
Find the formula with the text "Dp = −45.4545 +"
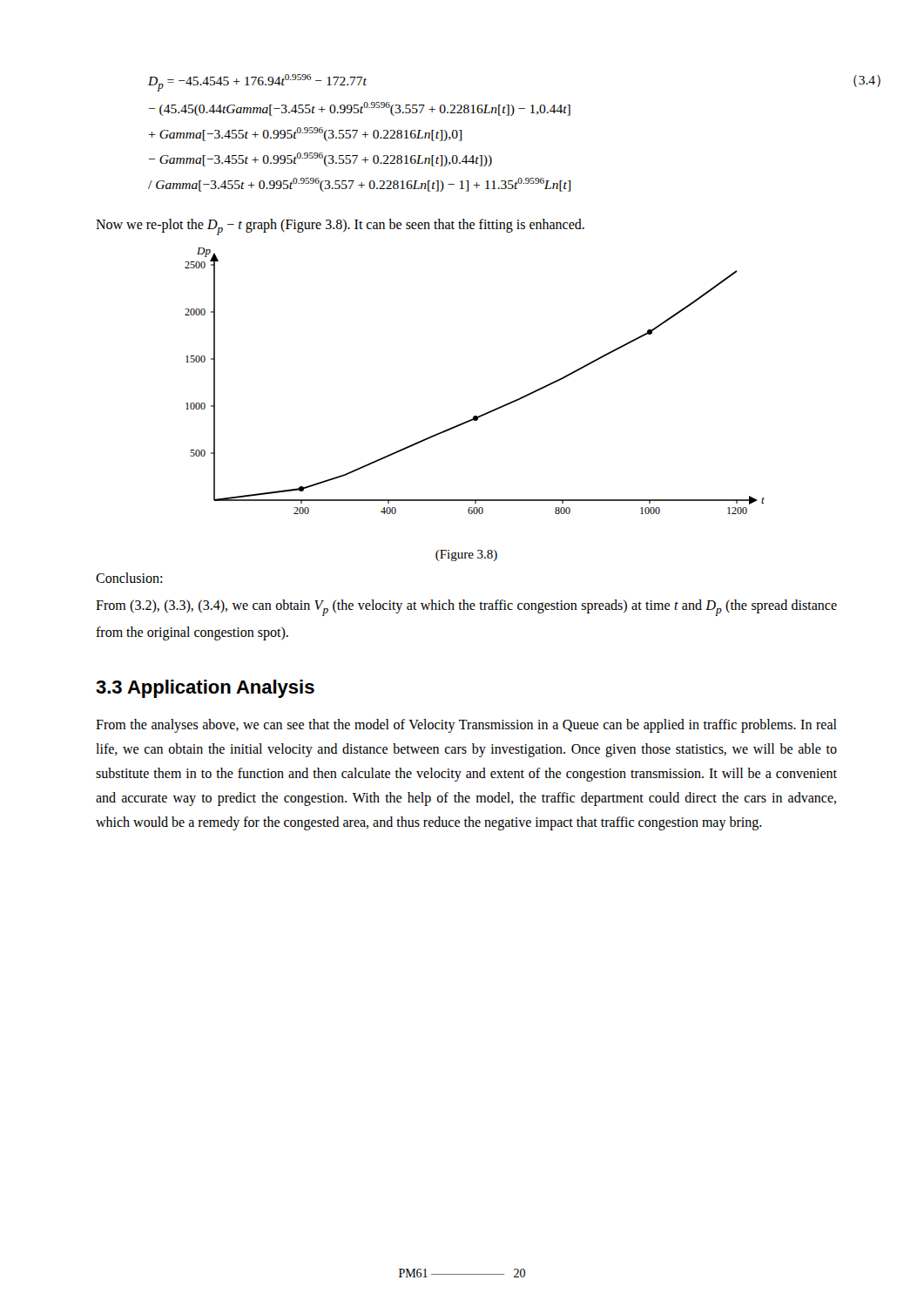pos(257,83)
